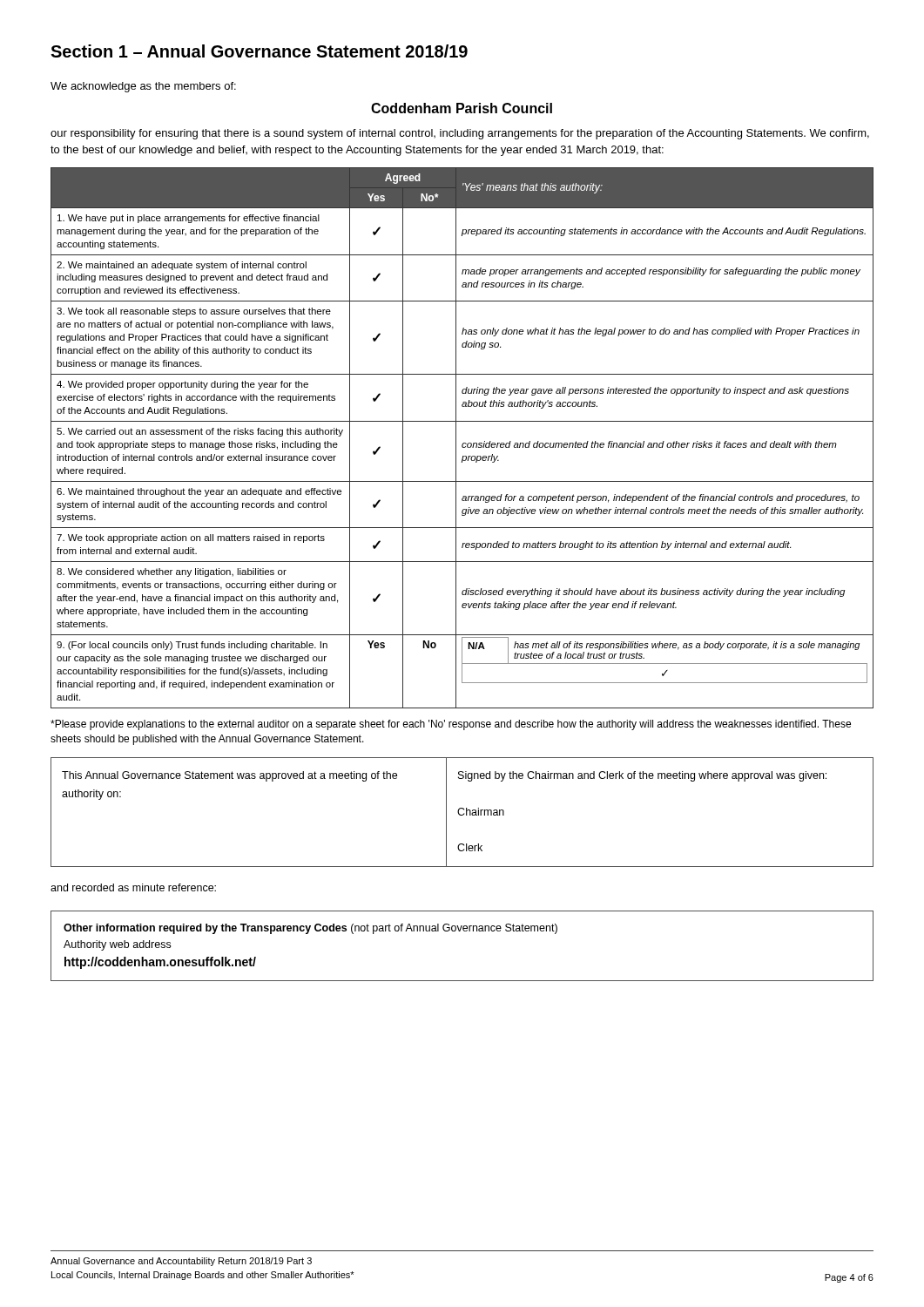Find the block on this page that starts "Please provide explanations to the external auditor on"
This screenshot has width=924, height=1307.
(x=451, y=731)
